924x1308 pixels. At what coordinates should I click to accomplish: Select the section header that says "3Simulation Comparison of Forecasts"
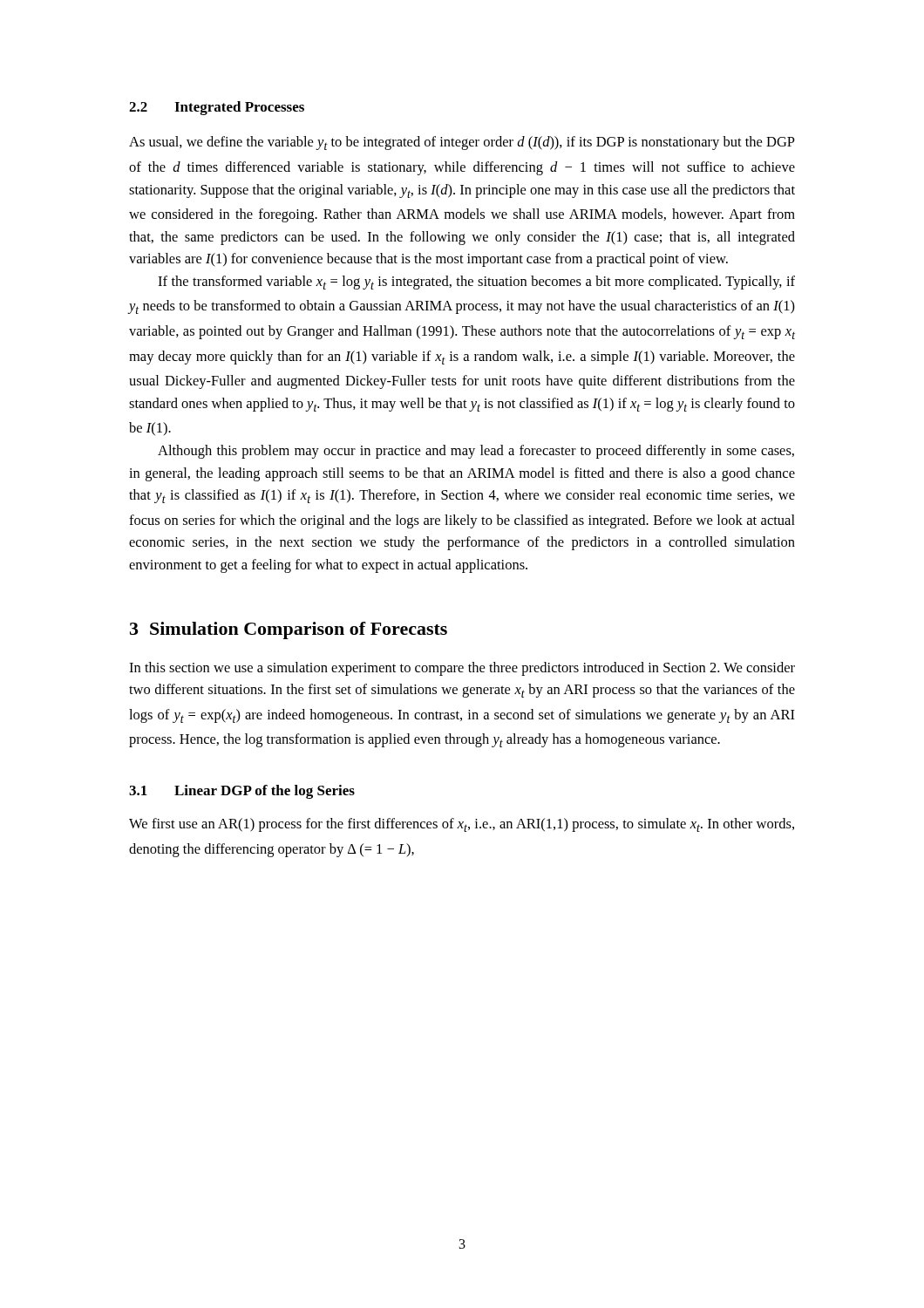pos(288,629)
